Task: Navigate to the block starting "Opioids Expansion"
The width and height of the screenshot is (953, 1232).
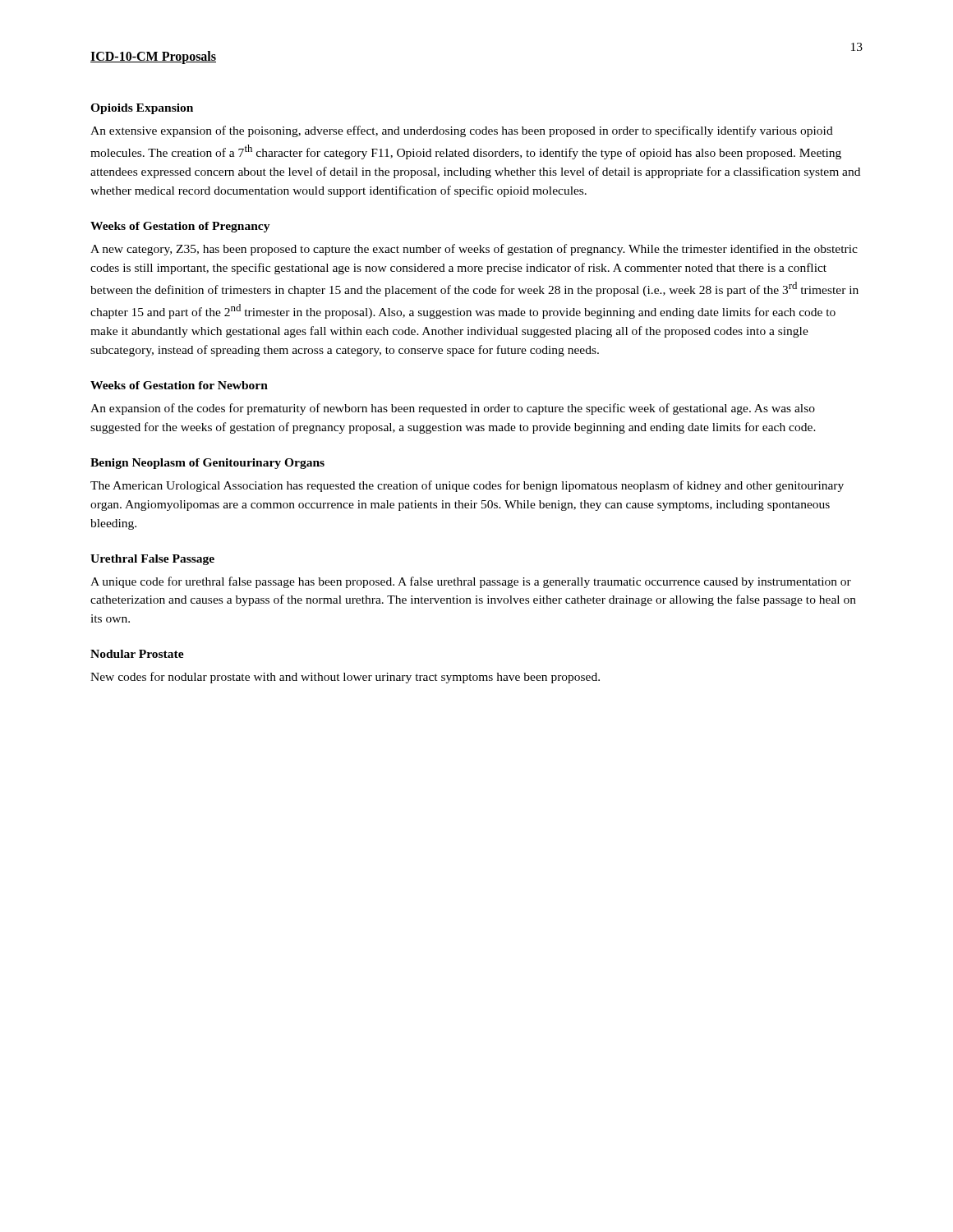Action: [x=142, y=109]
